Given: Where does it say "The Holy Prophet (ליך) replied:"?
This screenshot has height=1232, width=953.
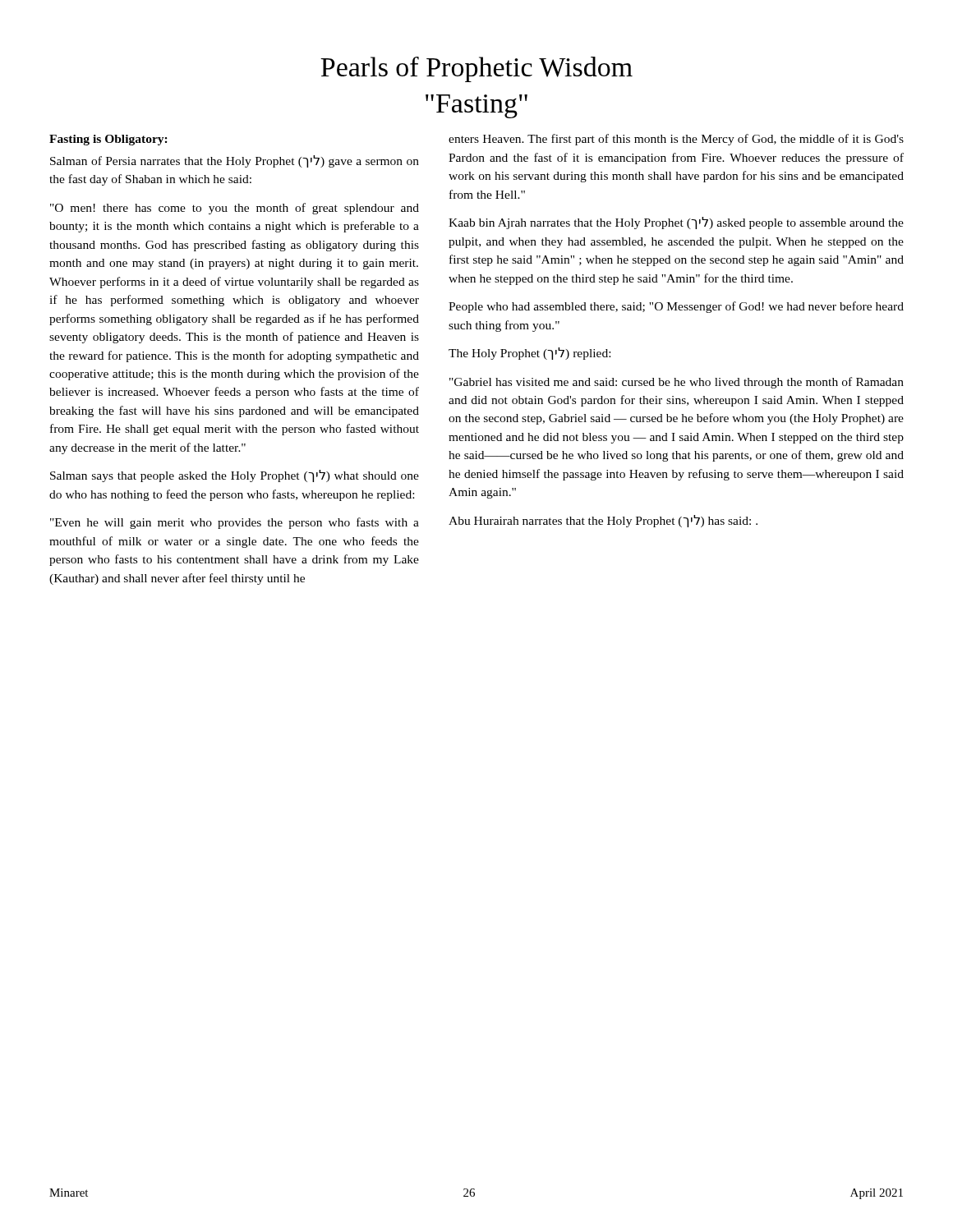Looking at the screenshot, I should [x=530, y=353].
